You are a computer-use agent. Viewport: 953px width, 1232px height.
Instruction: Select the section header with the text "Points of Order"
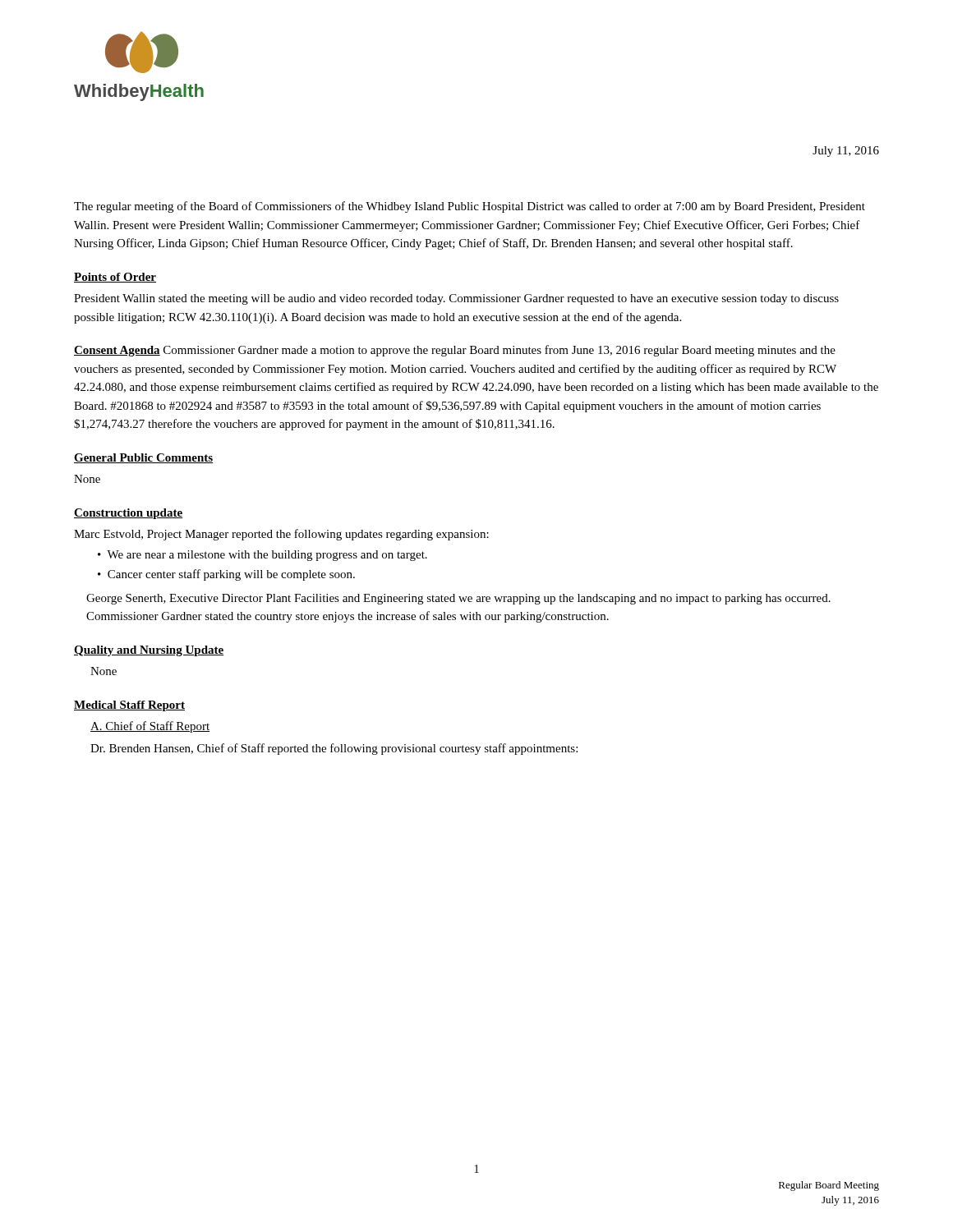(x=115, y=276)
